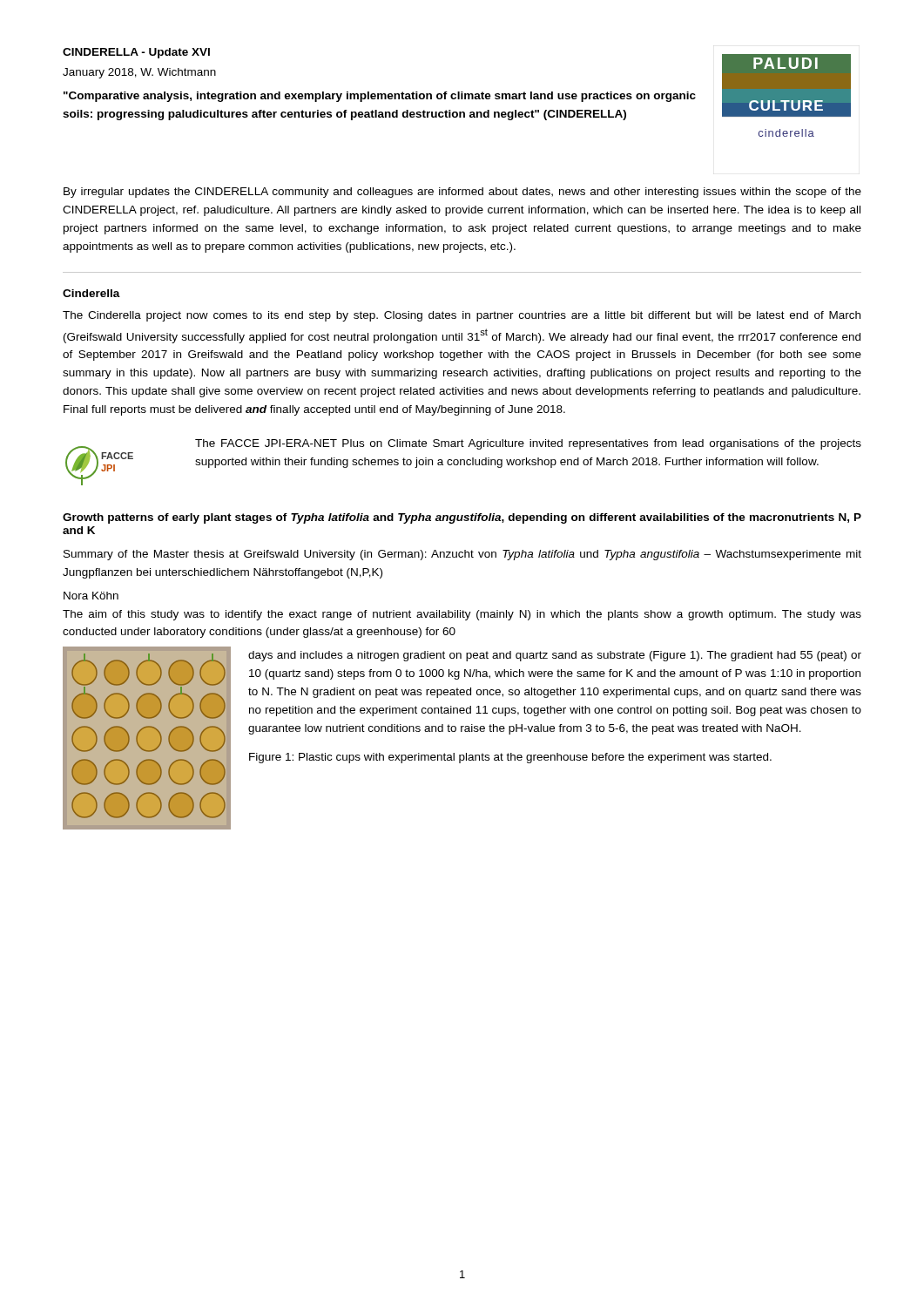
Task: Point to the block beginning "The Cinderella project now comes to"
Action: (462, 362)
